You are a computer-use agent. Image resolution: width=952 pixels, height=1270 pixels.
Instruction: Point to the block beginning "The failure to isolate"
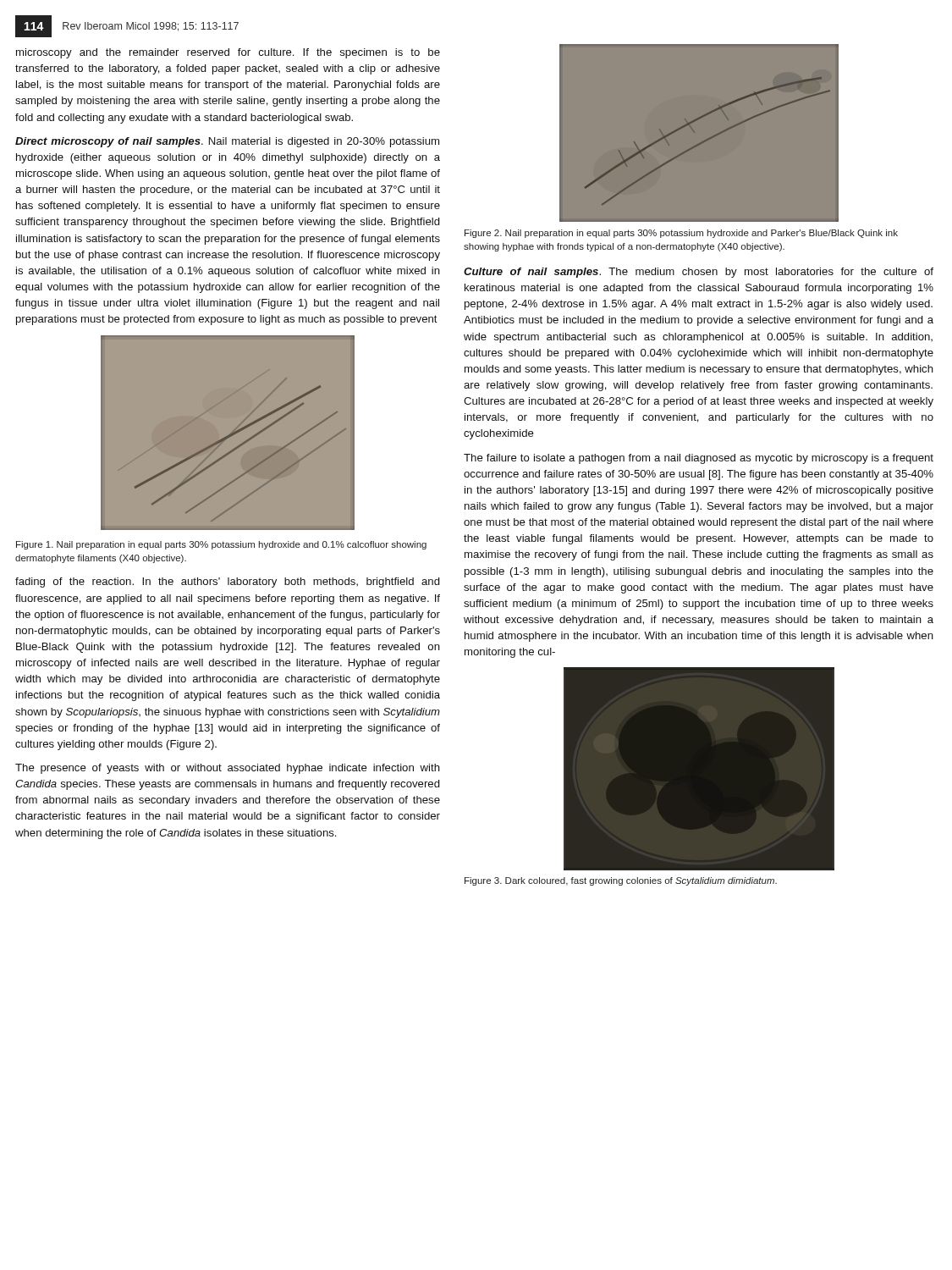click(699, 555)
